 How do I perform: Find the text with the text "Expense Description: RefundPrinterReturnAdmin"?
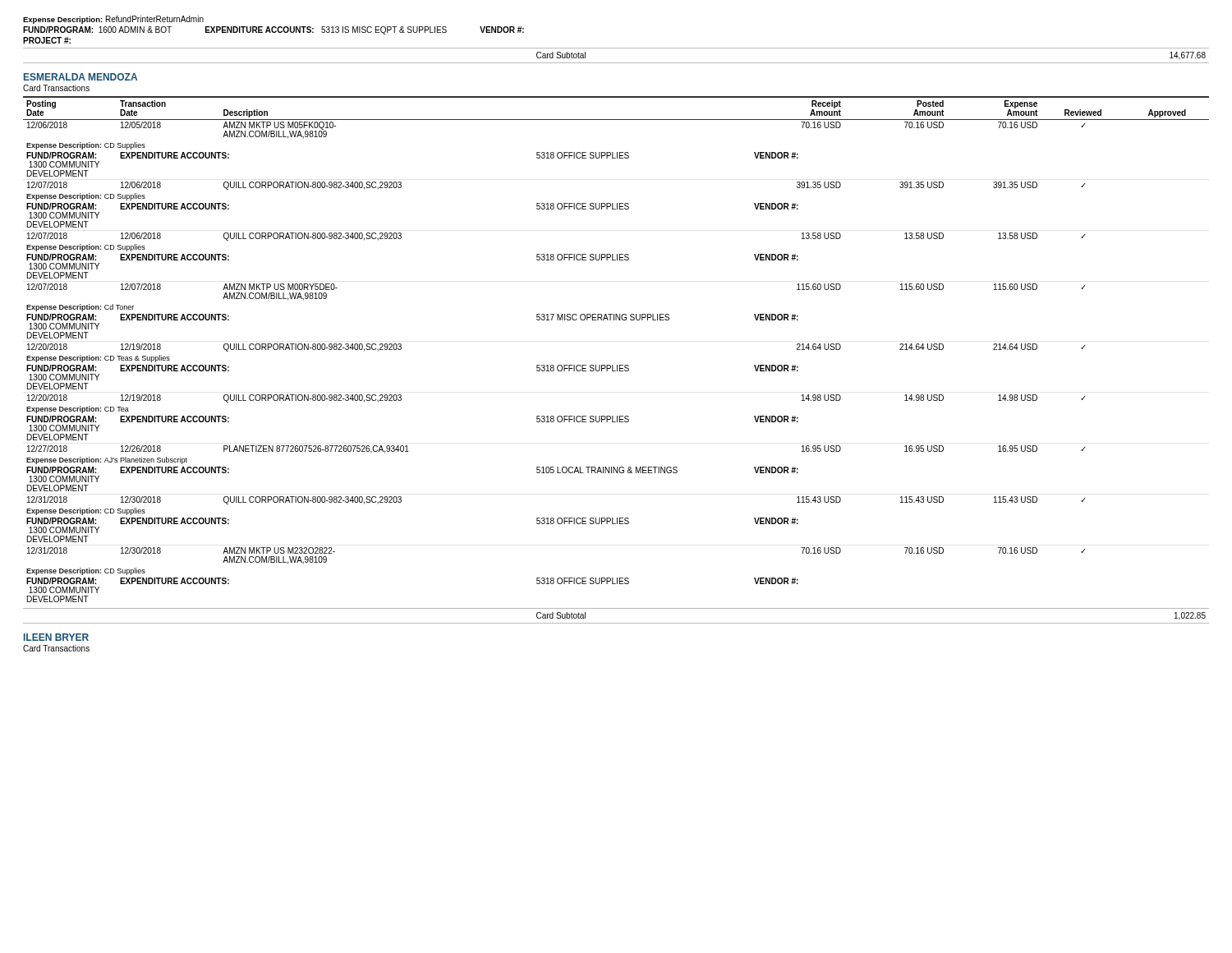click(x=113, y=19)
